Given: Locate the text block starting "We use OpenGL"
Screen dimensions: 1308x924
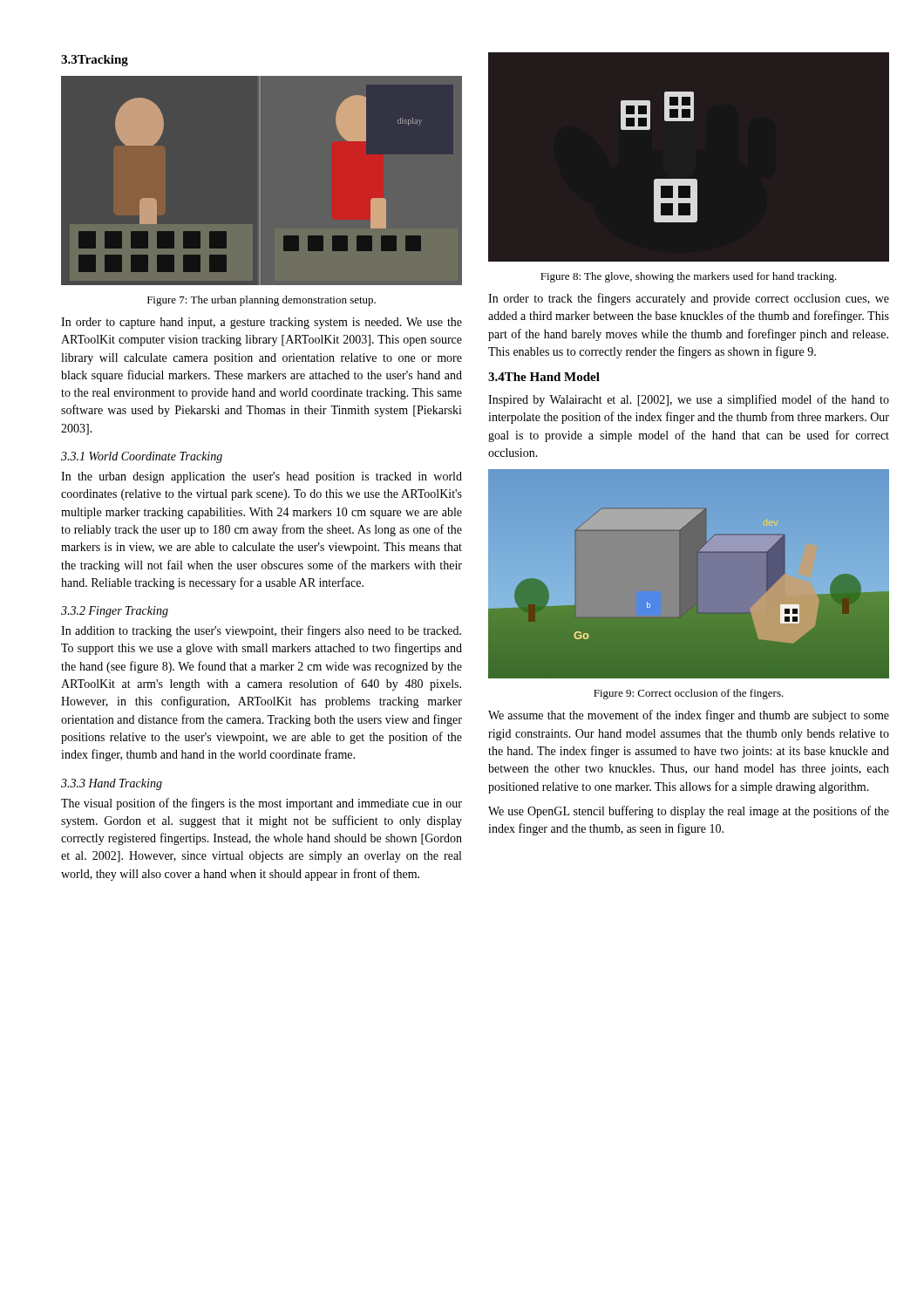Looking at the screenshot, I should [x=689, y=820].
